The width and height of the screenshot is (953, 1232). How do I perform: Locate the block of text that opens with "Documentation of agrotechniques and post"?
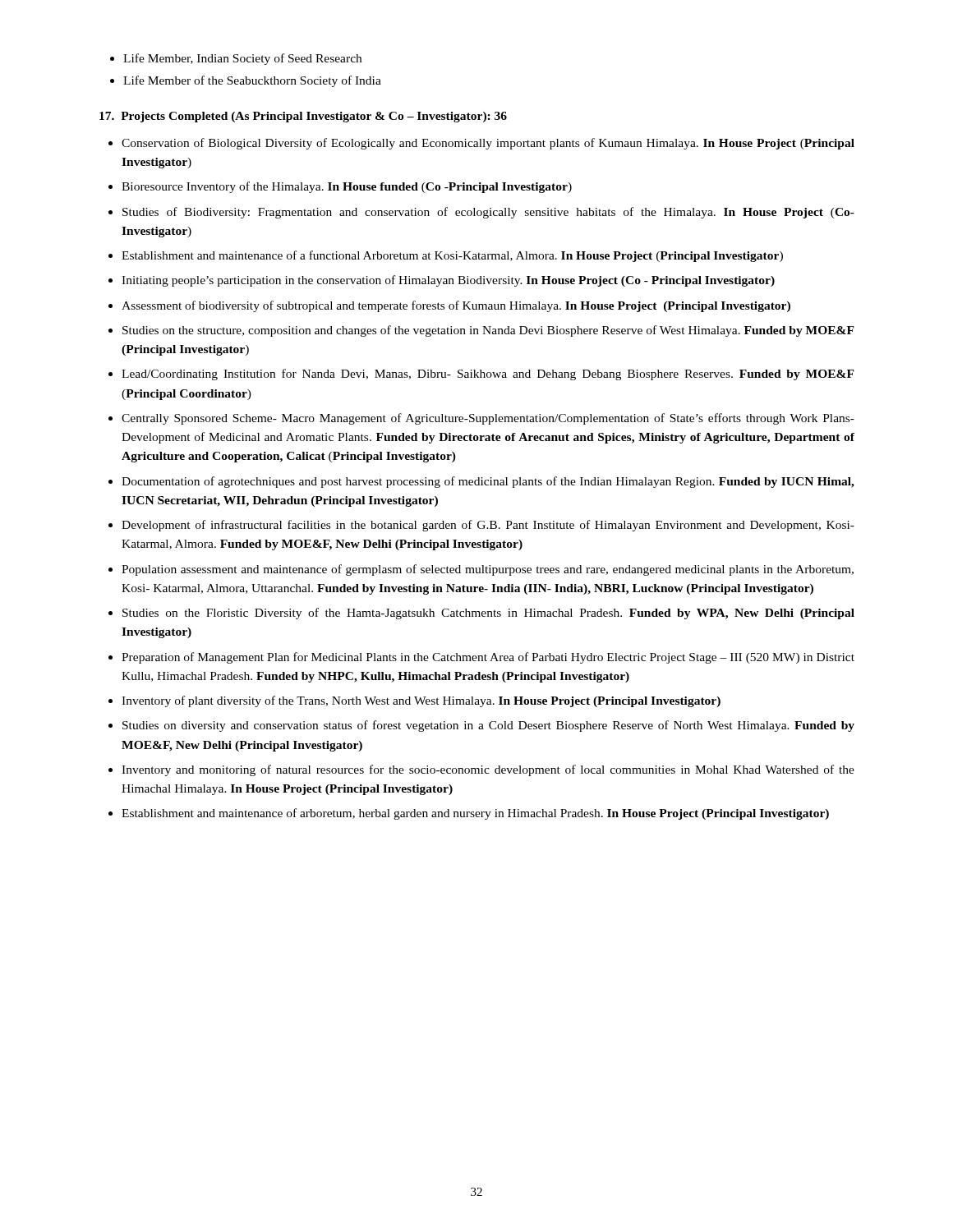click(x=488, y=490)
